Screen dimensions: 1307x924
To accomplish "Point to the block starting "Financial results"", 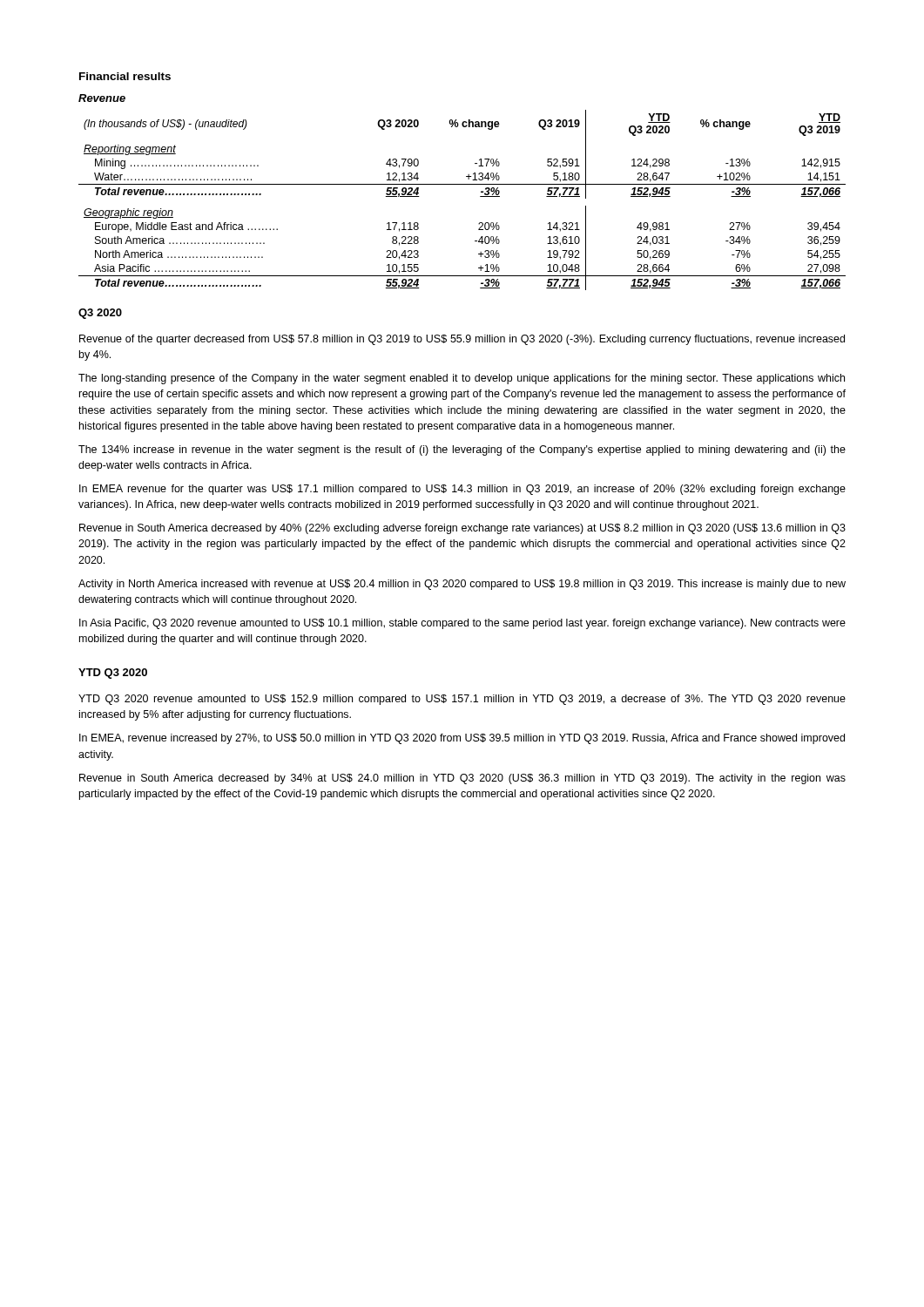I will coord(125,76).
